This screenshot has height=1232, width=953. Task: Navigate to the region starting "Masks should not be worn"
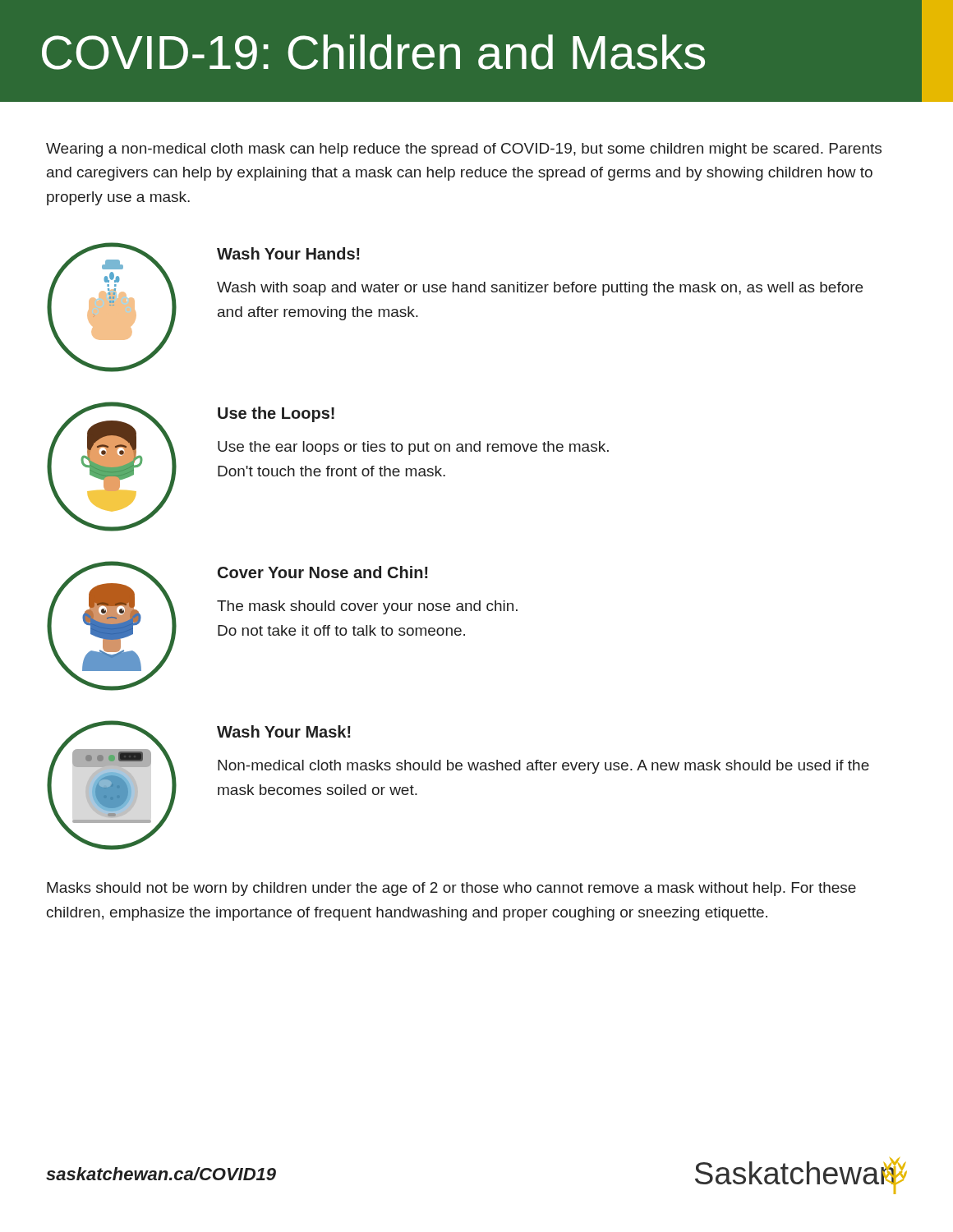[470, 900]
